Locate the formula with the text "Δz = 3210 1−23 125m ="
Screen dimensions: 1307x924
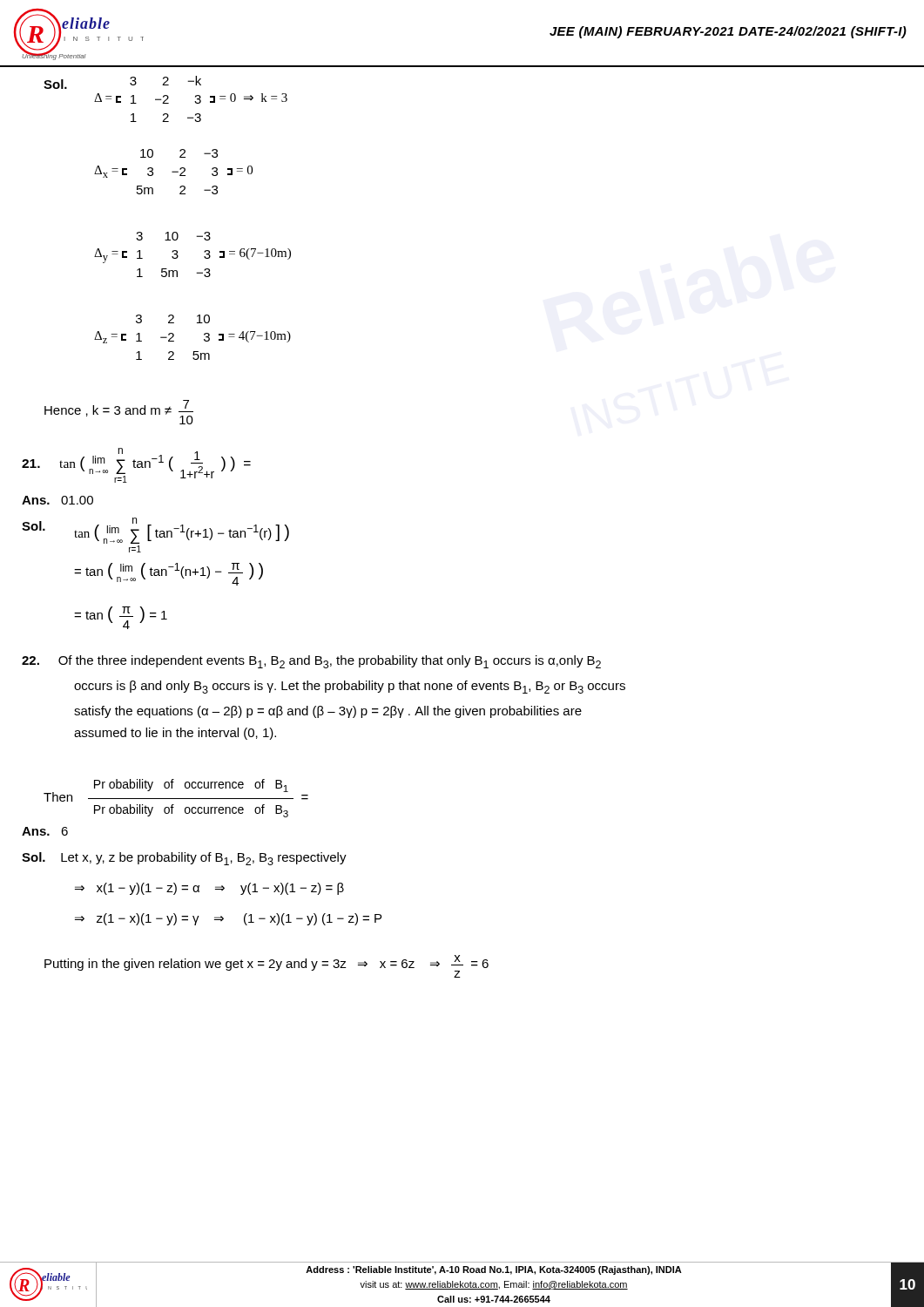(192, 337)
